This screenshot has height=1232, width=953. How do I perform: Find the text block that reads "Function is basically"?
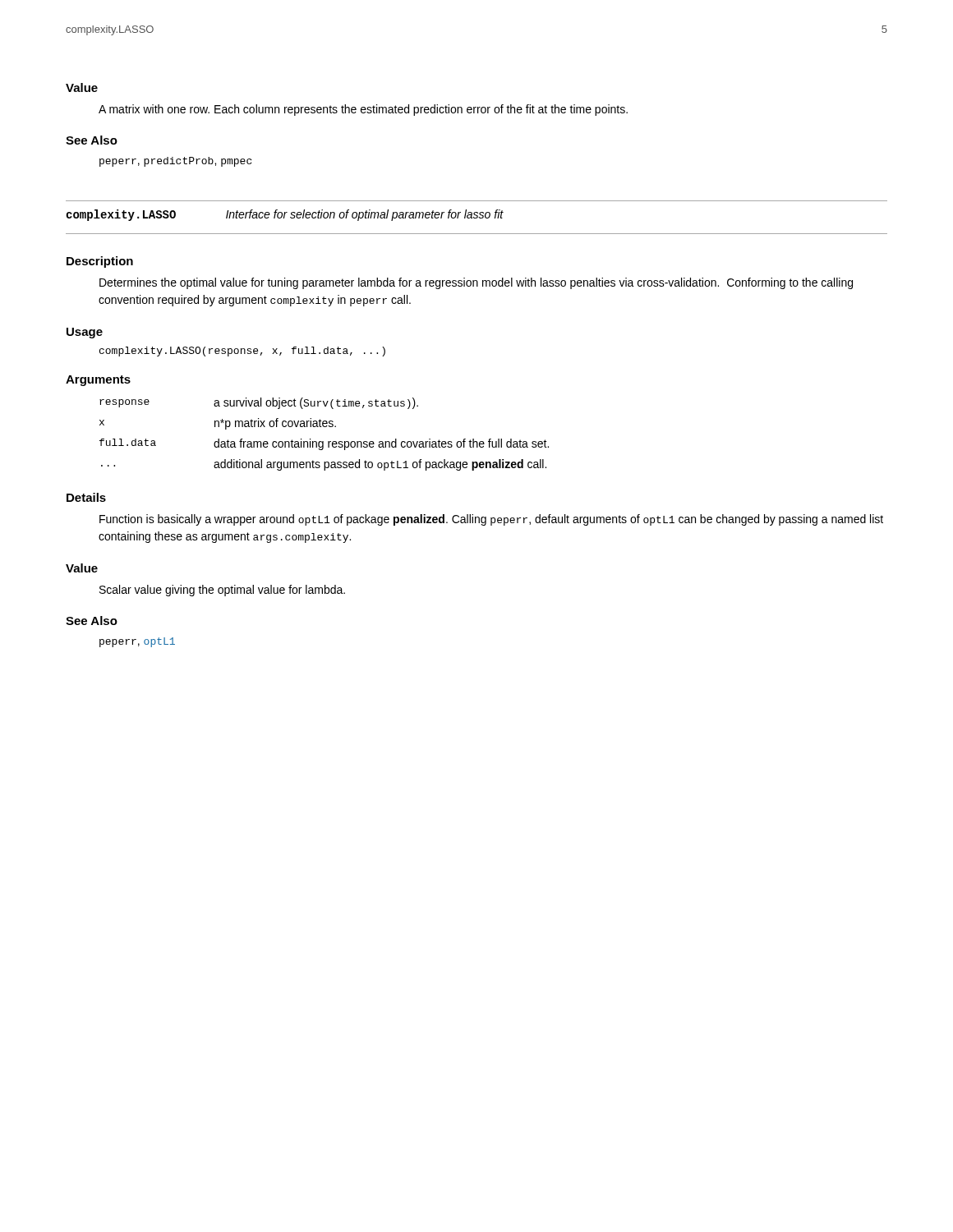(491, 528)
